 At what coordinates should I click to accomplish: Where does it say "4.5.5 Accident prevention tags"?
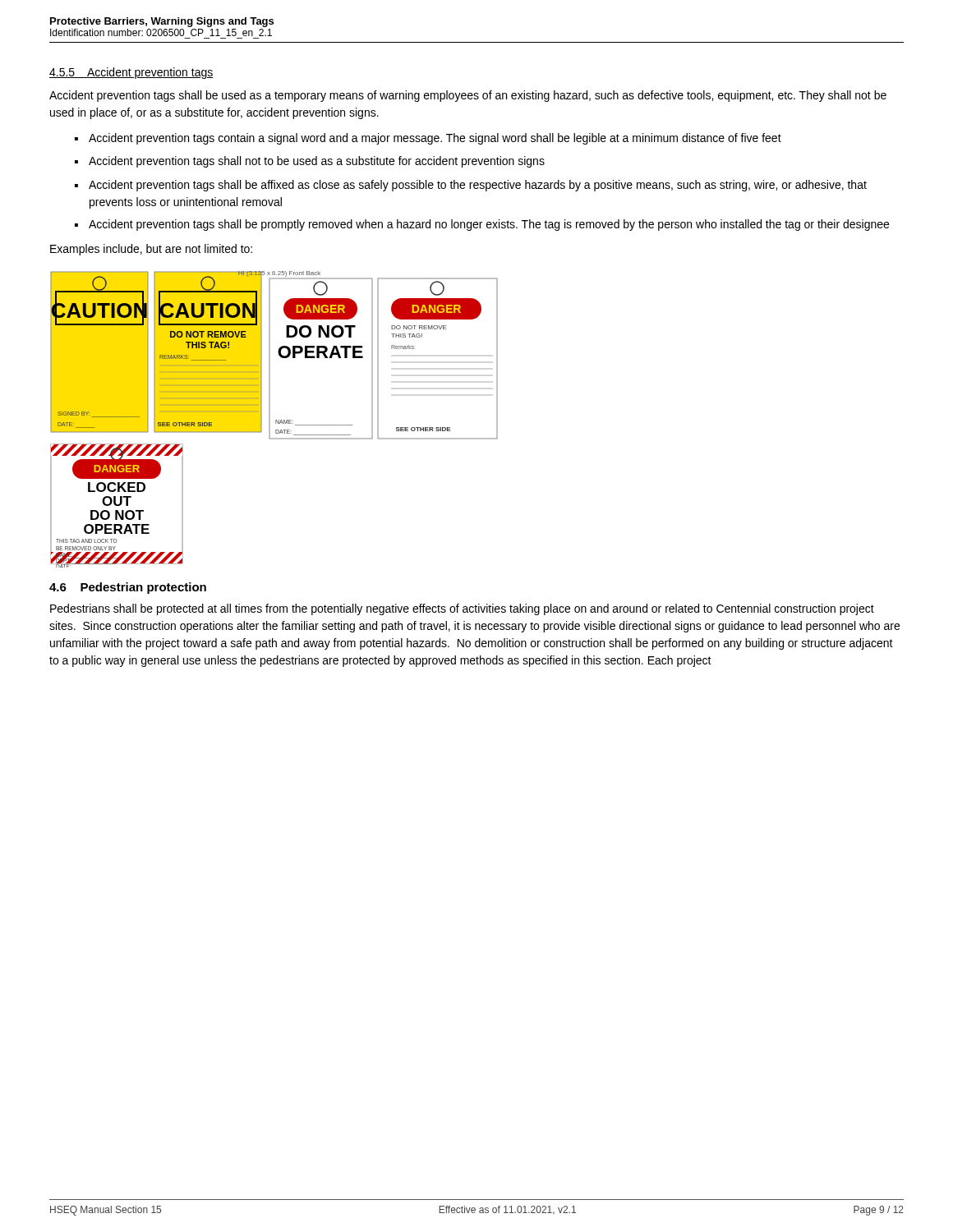131,72
